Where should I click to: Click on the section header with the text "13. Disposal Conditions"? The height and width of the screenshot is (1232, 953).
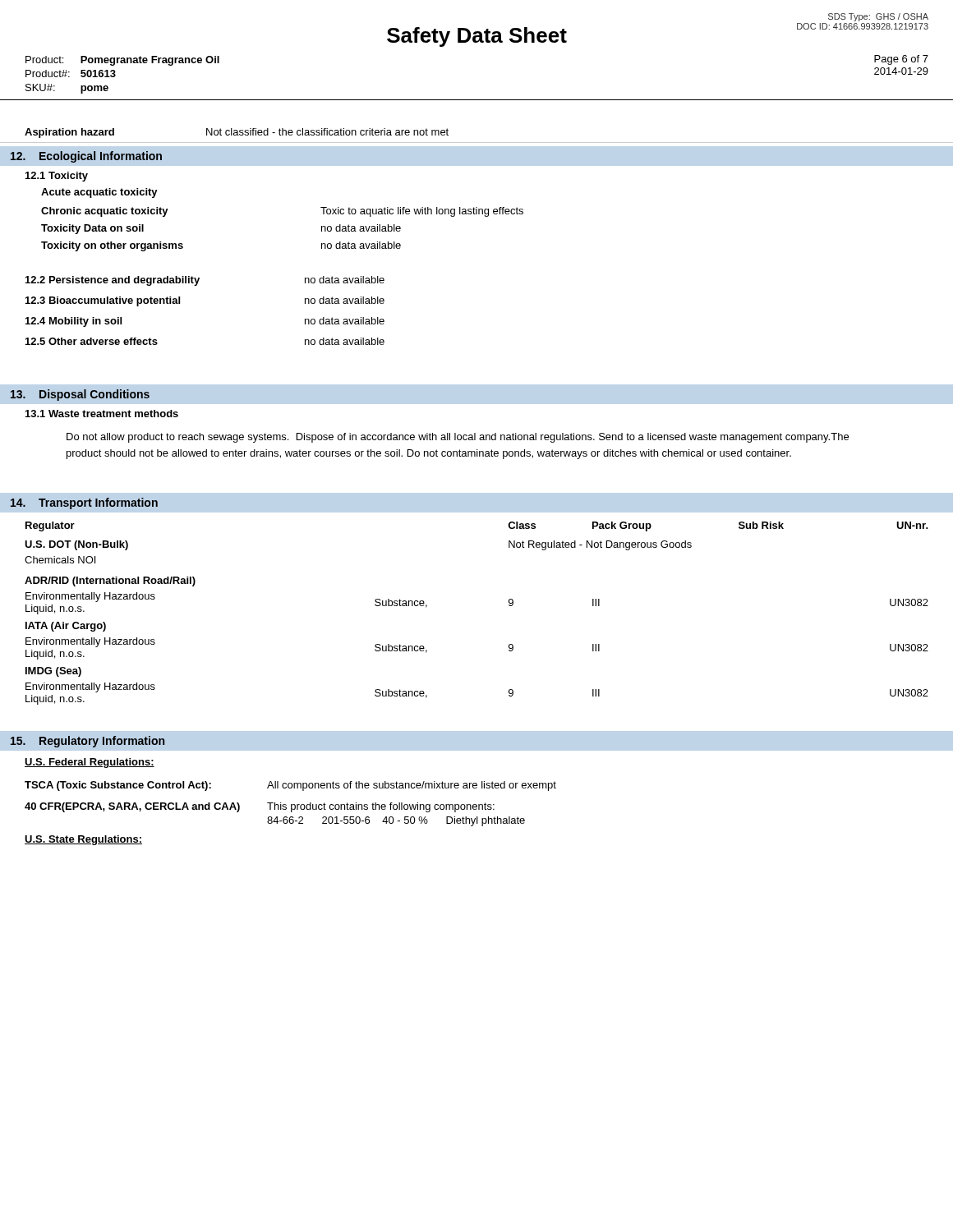point(80,394)
